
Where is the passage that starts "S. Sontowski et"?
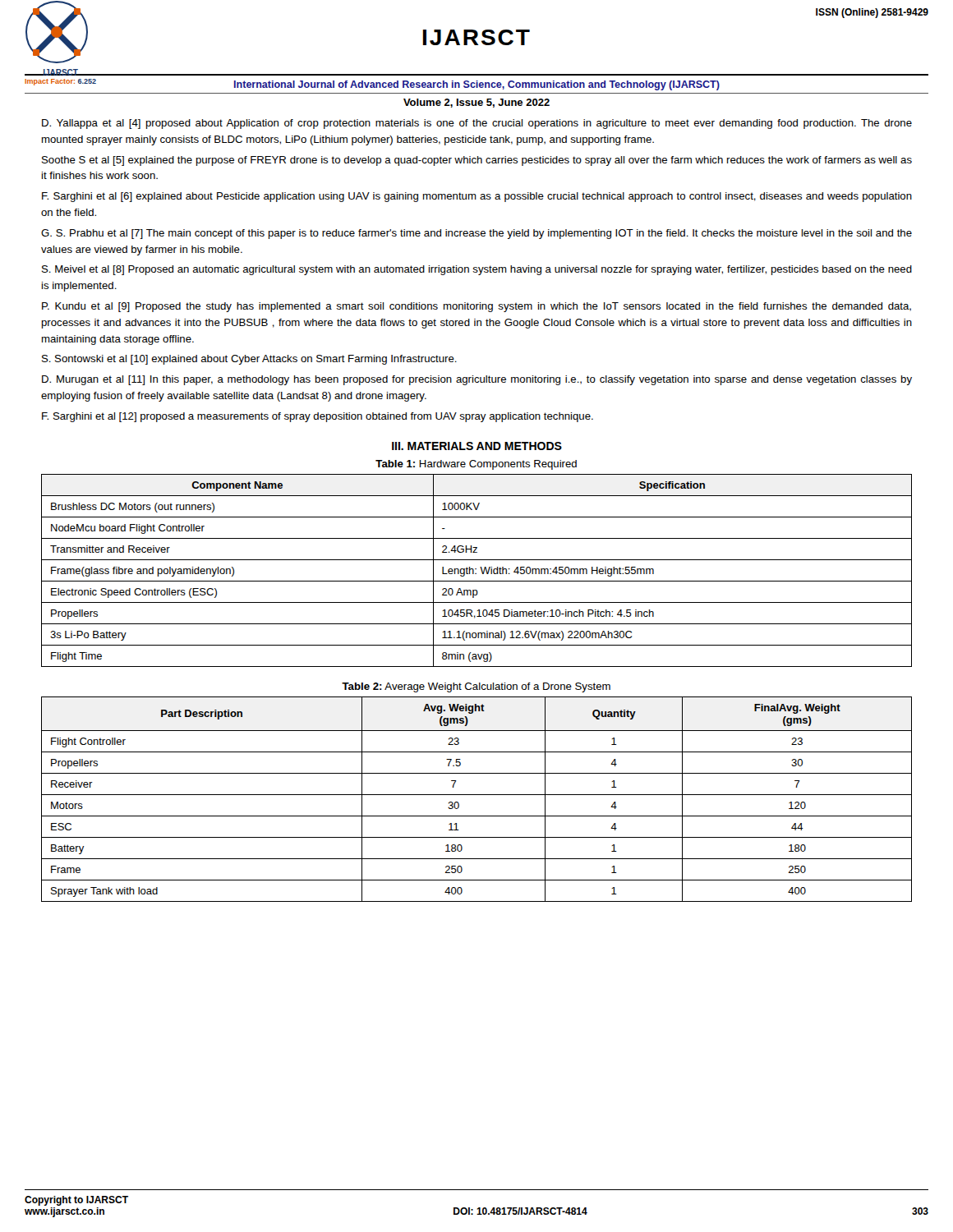pos(249,359)
